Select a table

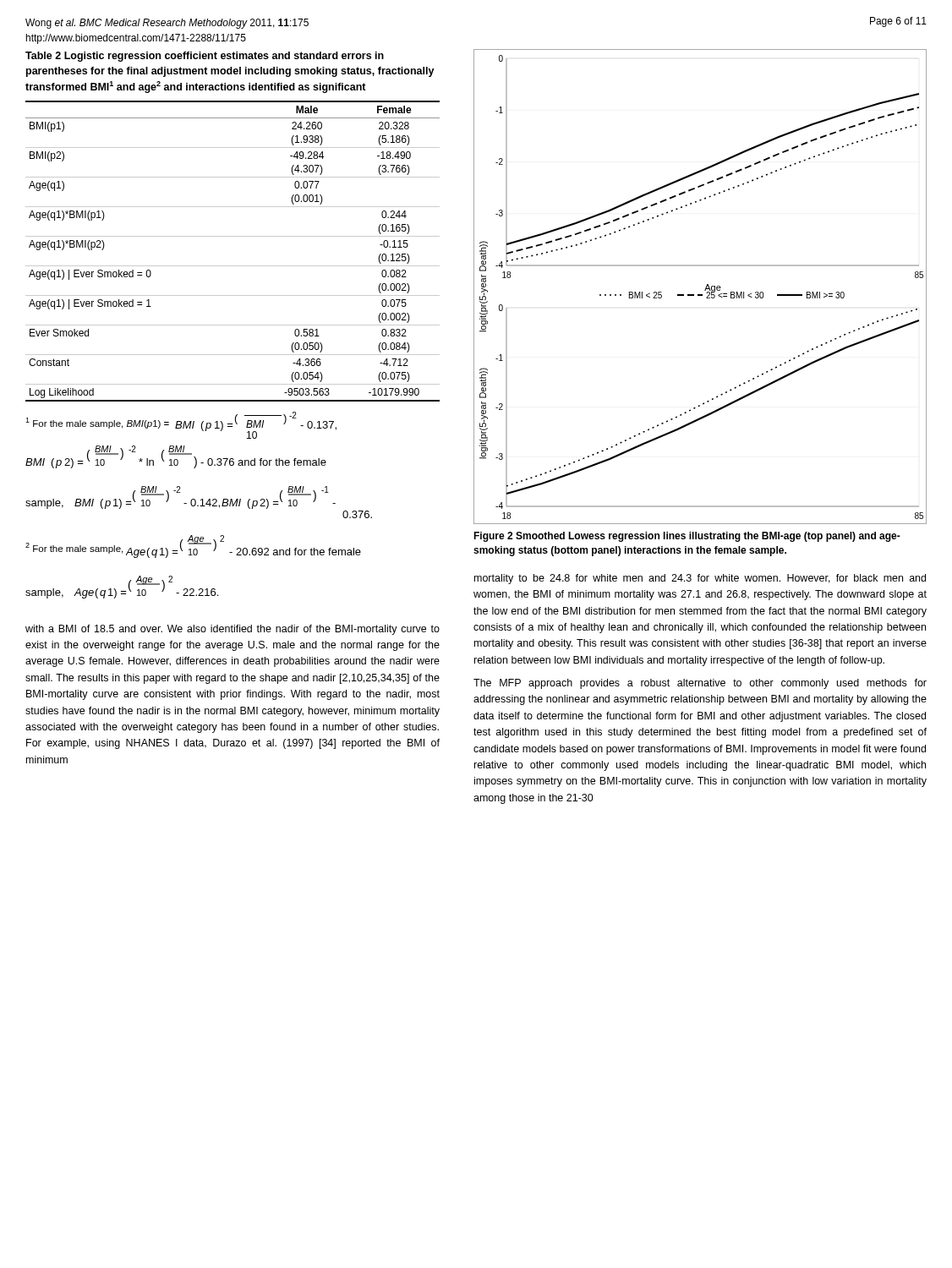coord(232,225)
